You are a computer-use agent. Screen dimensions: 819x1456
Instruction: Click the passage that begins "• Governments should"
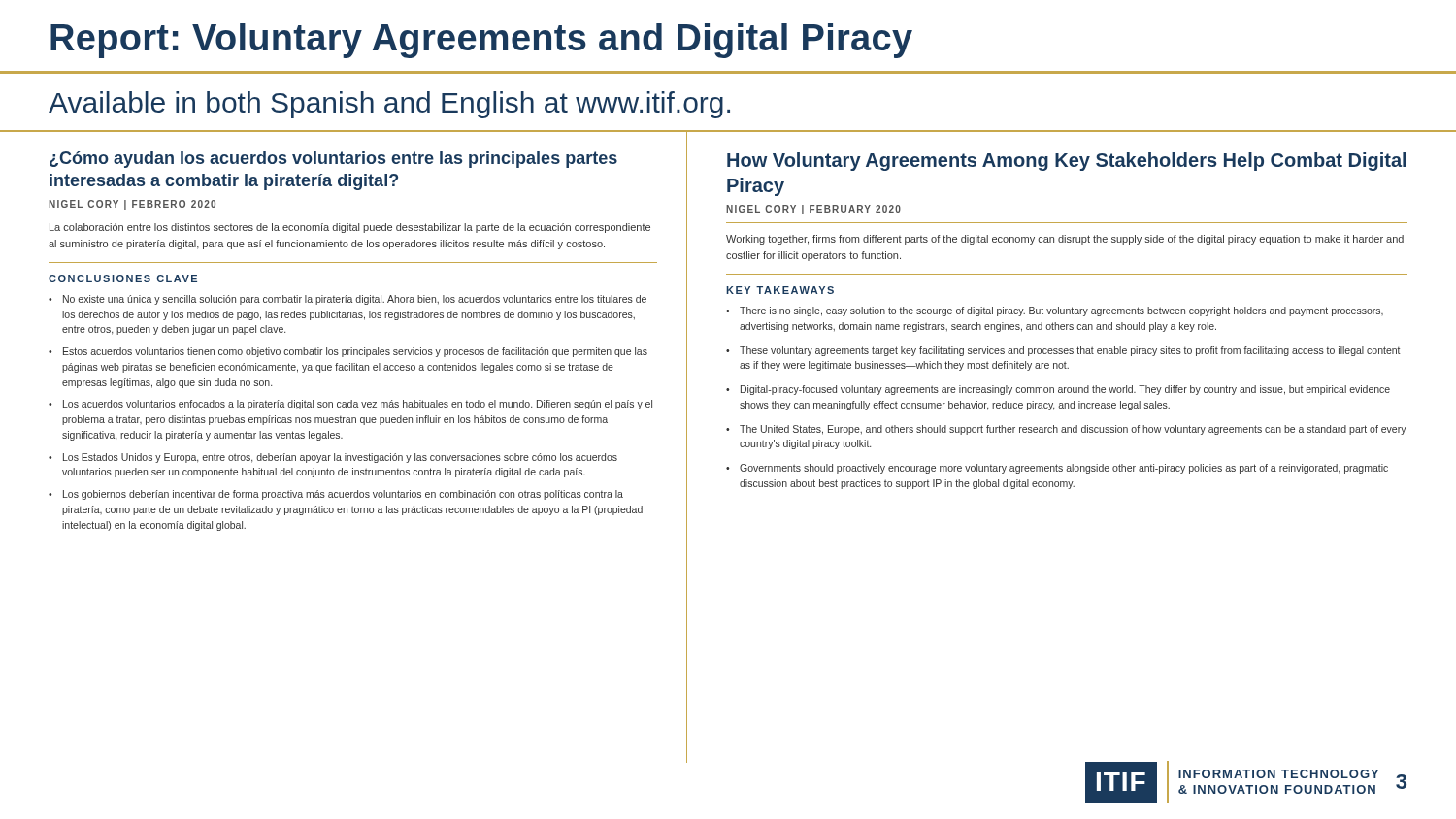1057,475
